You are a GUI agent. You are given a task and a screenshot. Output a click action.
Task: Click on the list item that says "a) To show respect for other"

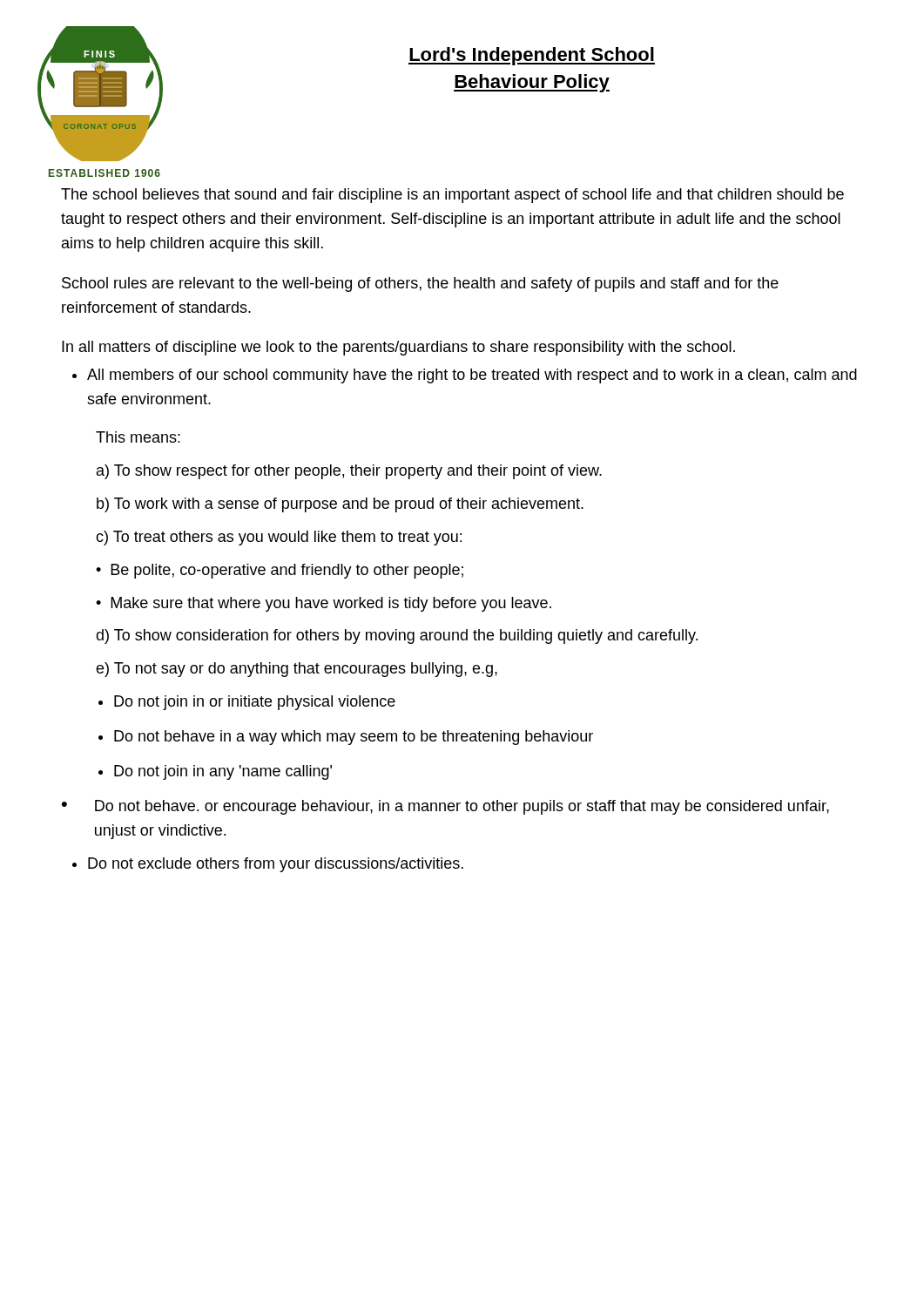click(x=349, y=471)
